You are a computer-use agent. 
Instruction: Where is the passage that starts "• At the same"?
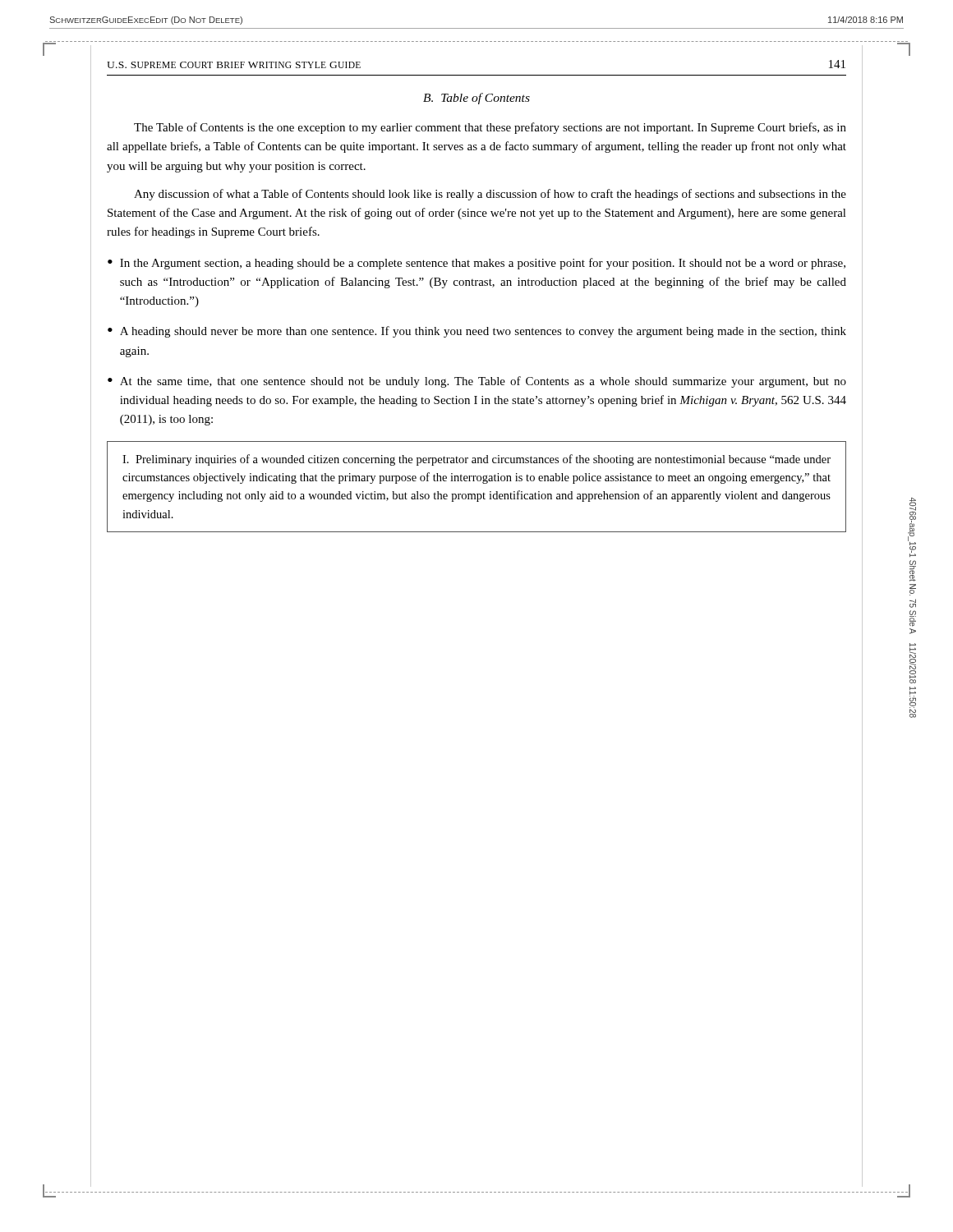coord(476,400)
